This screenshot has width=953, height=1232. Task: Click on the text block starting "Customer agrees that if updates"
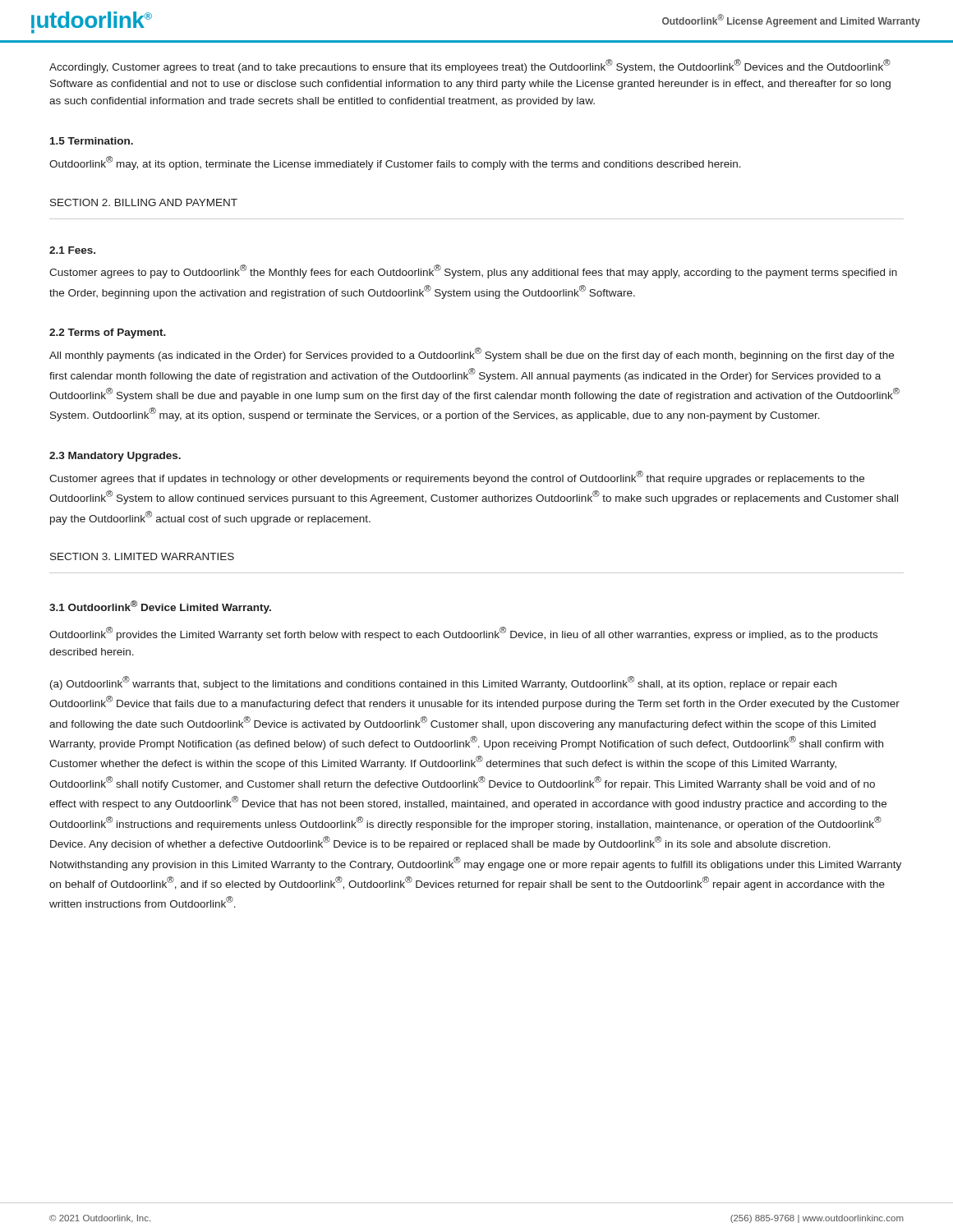(x=476, y=497)
